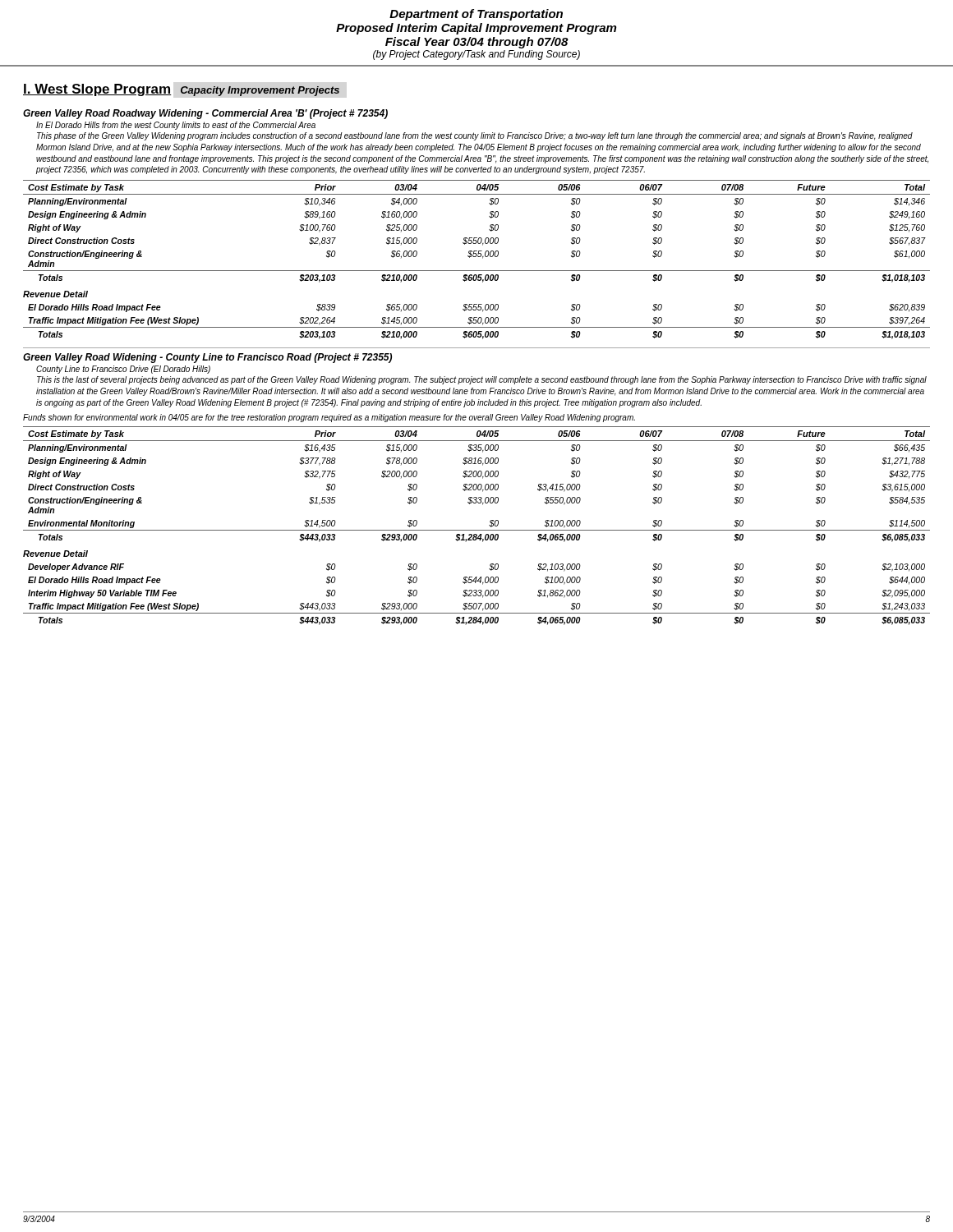Locate the text block starting "Green Valley Road Widening - County Line"
This screenshot has height=1232, width=953.
tap(208, 357)
